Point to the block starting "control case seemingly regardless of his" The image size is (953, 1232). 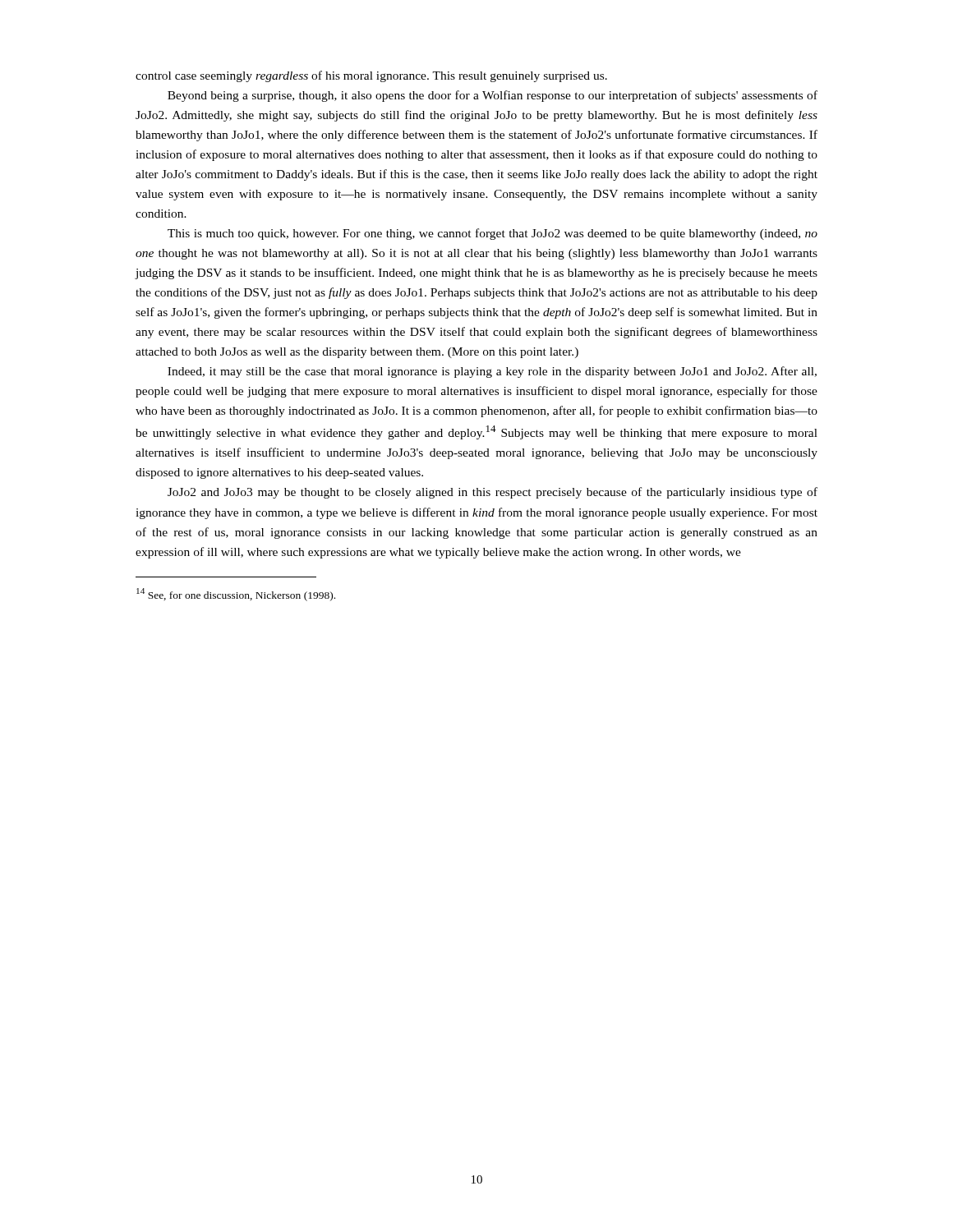click(372, 75)
